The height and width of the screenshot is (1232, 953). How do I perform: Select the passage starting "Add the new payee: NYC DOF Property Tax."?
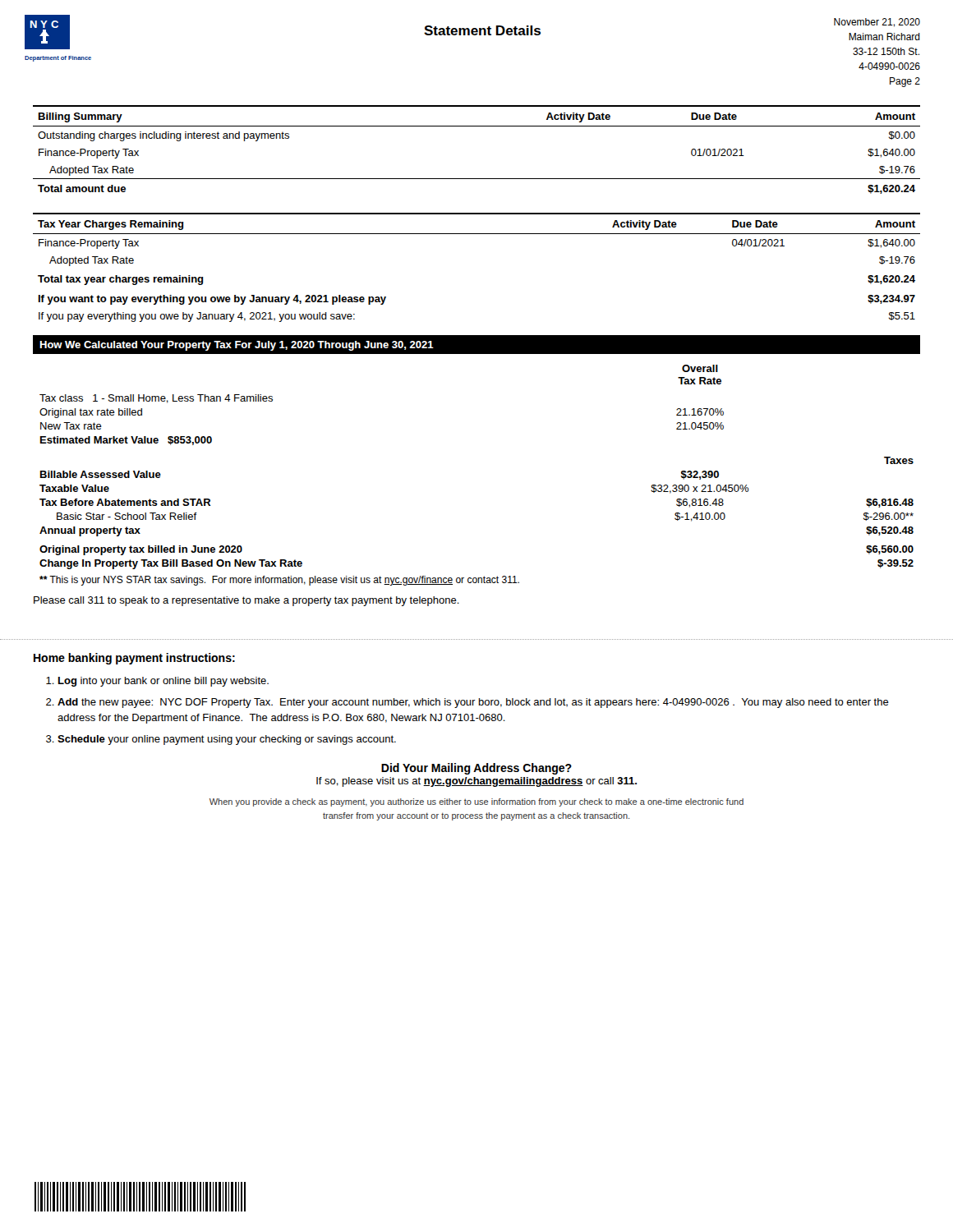click(x=473, y=709)
